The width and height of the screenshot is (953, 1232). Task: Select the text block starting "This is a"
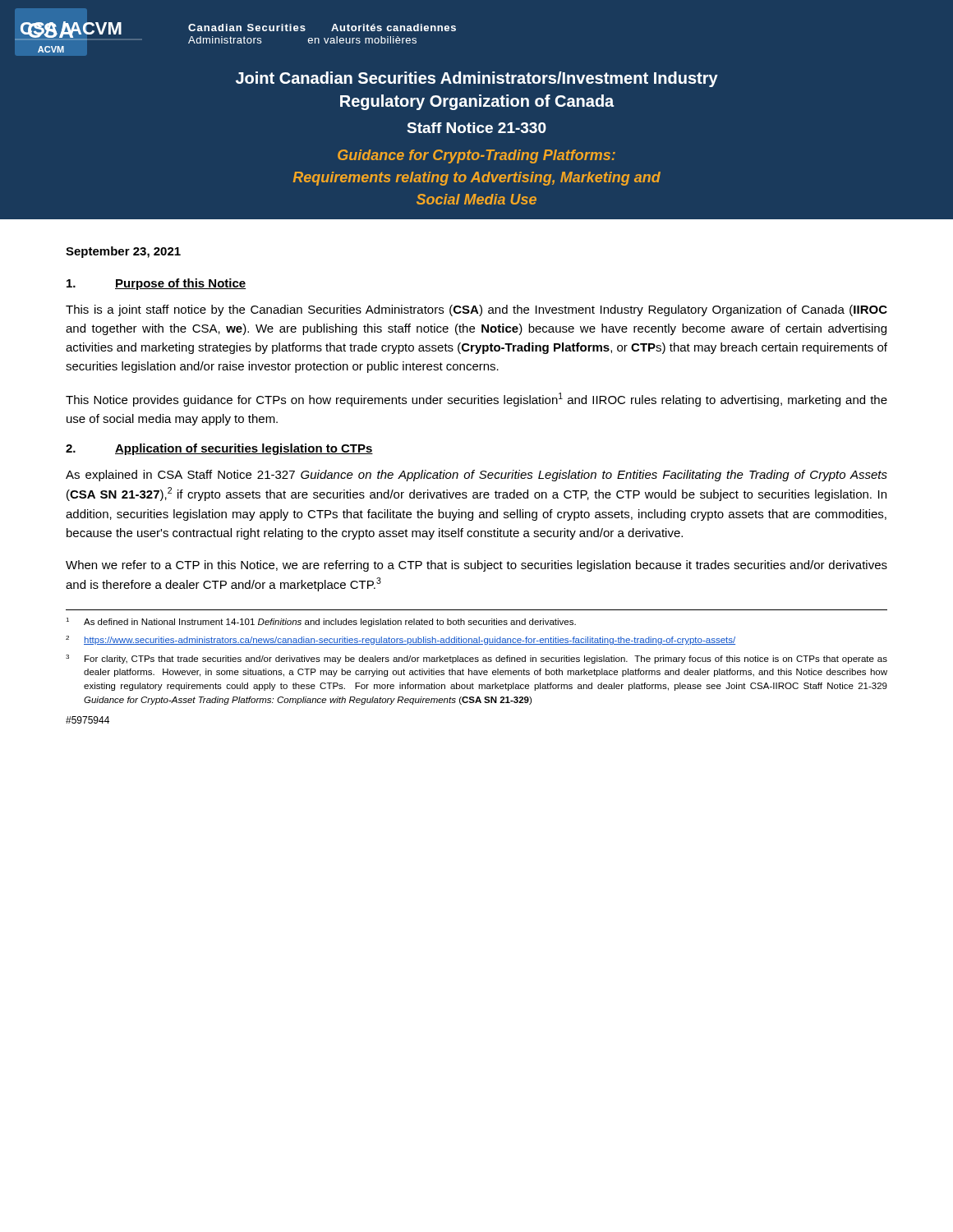point(476,338)
